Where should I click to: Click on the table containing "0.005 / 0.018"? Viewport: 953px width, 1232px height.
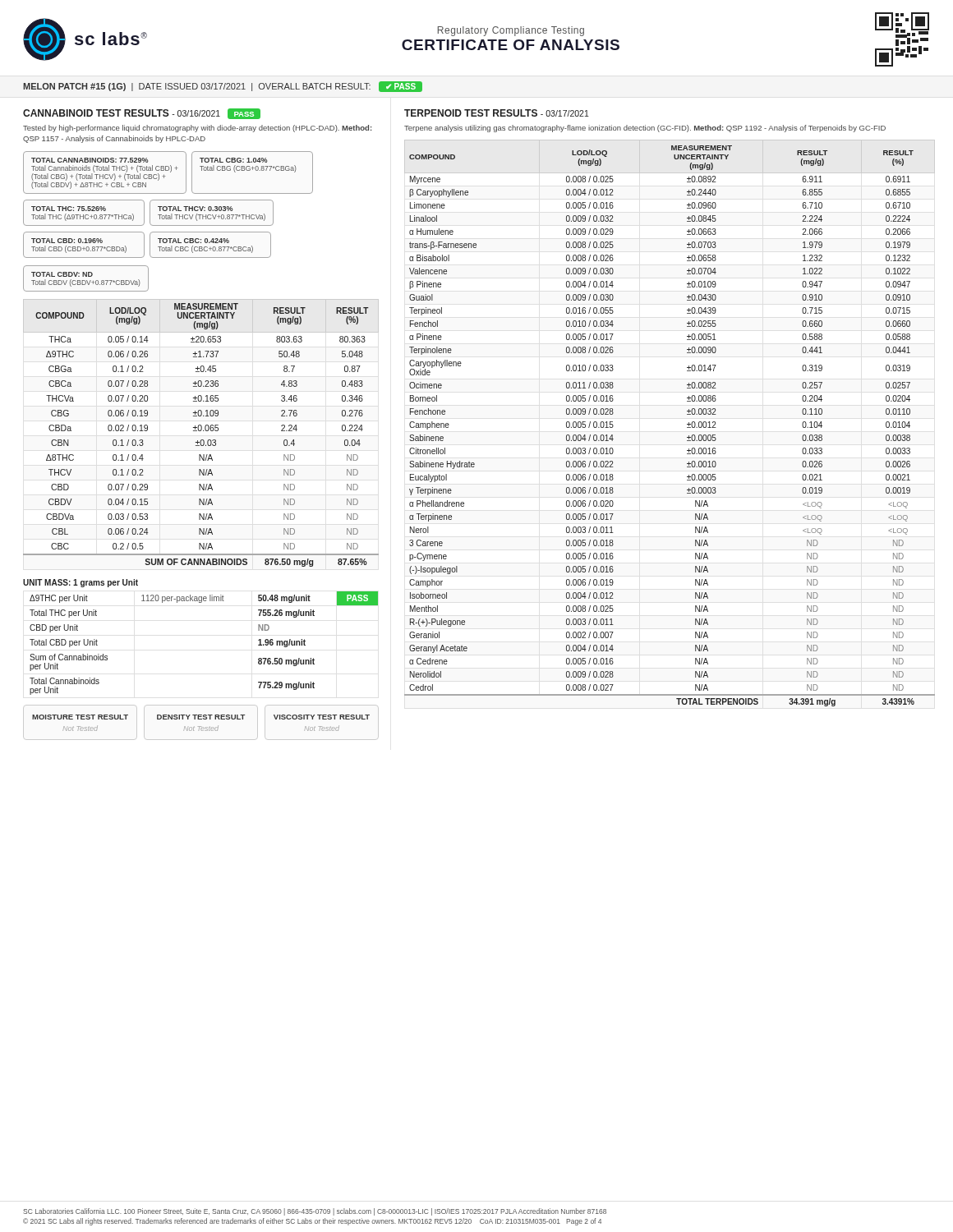(670, 424)
